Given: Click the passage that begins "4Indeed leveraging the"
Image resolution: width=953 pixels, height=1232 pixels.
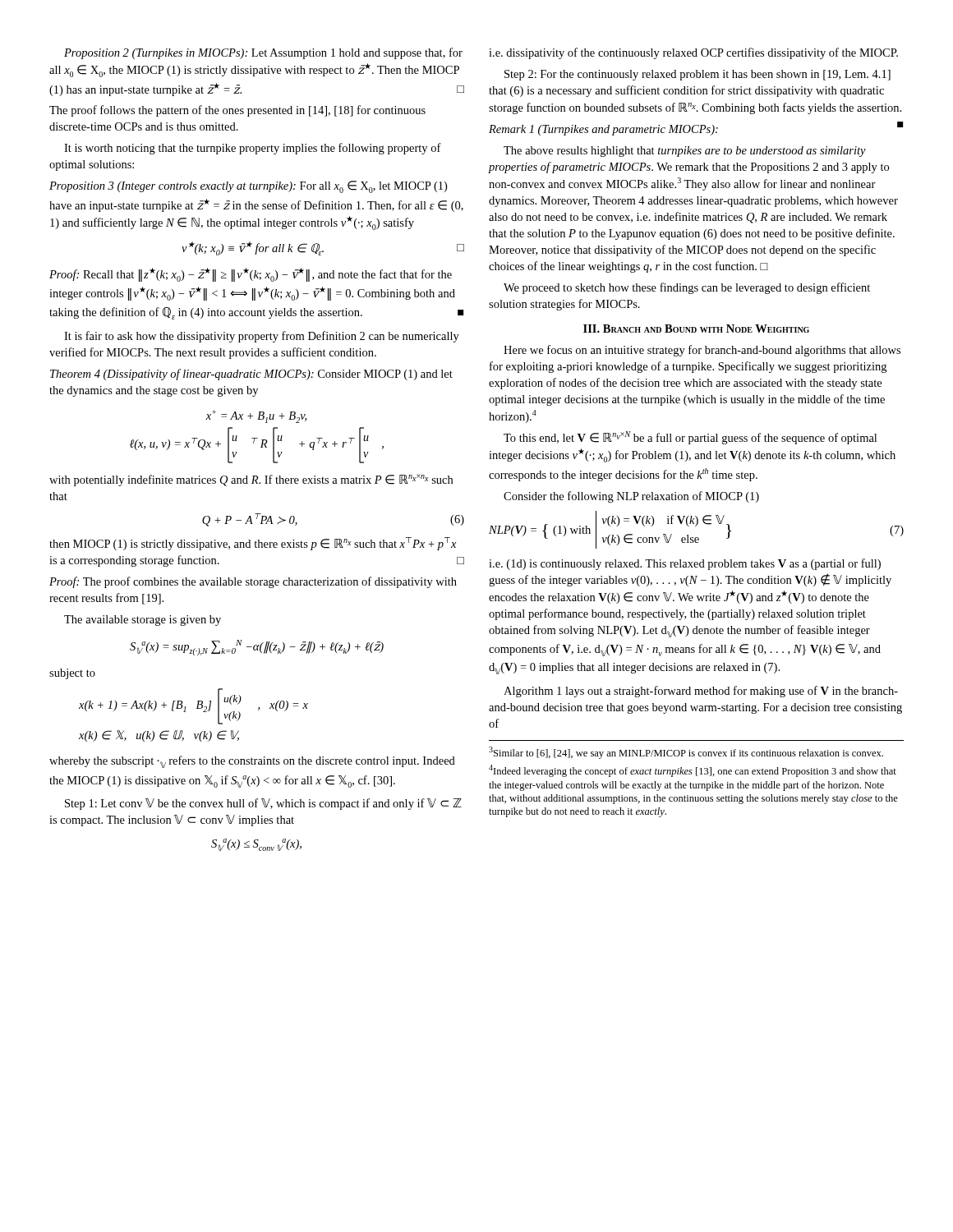Looking at the screenshot, I should coord(696,790).
